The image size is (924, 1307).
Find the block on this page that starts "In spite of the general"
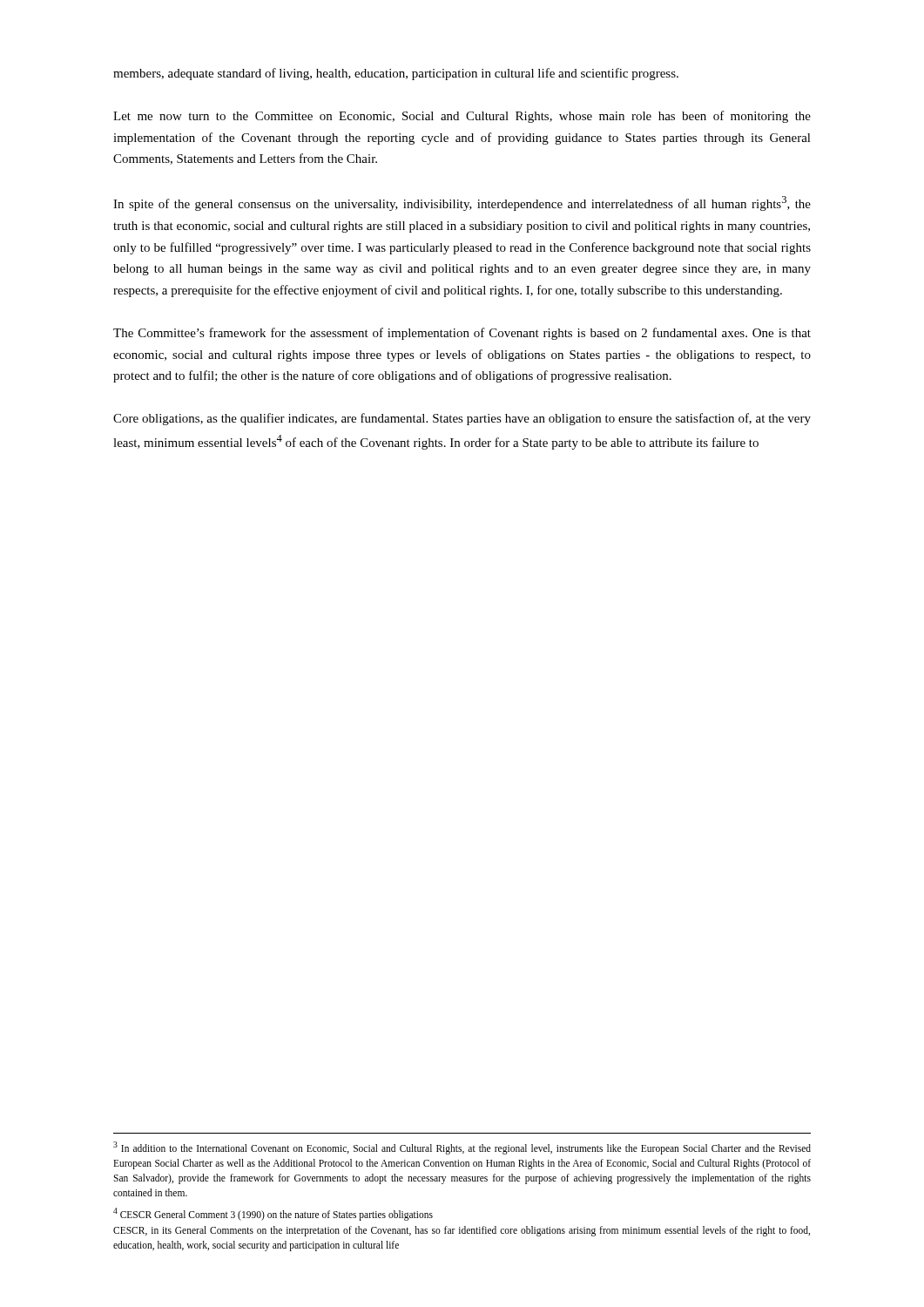(462, 245)
